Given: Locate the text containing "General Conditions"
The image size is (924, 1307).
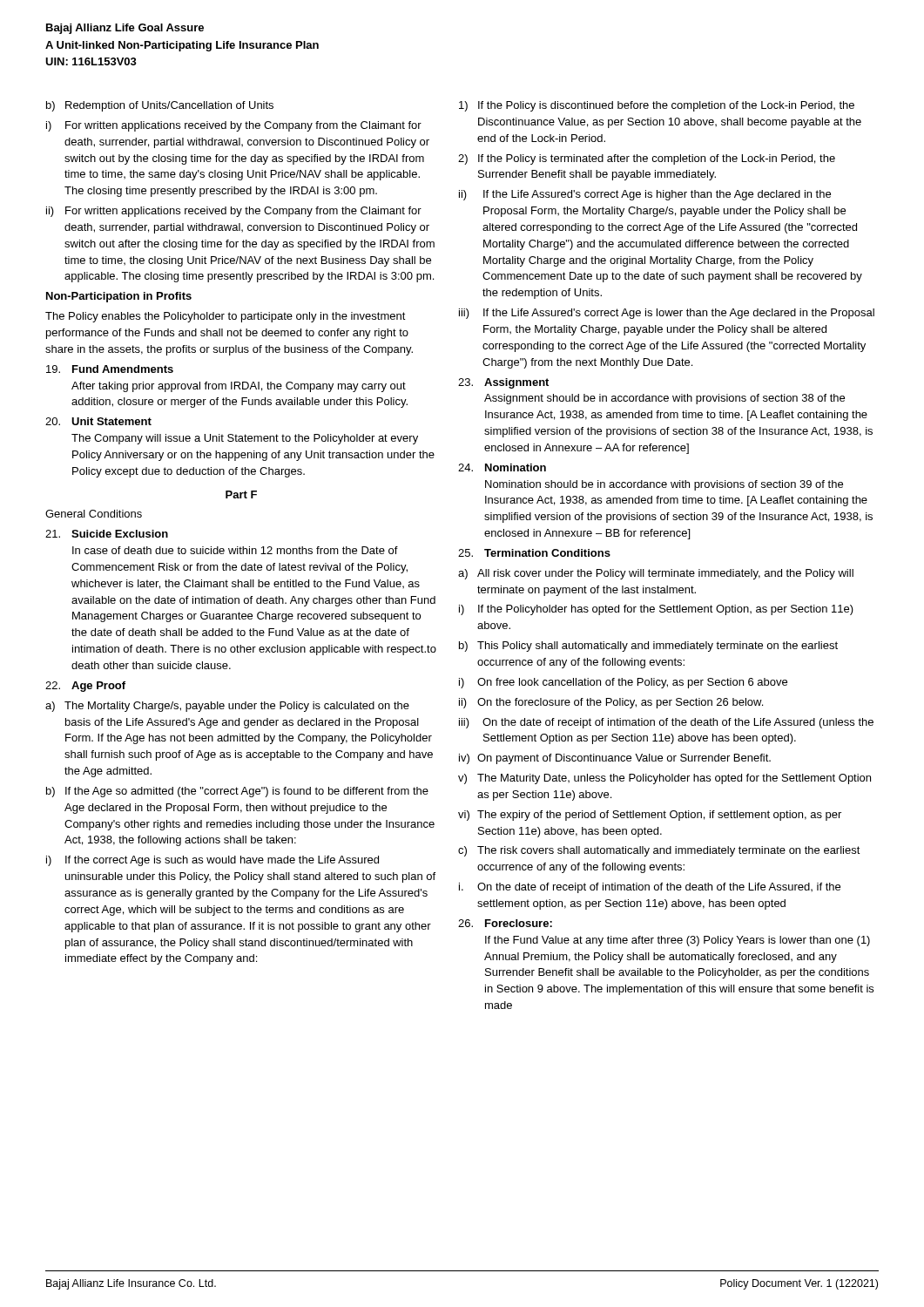Looking at the screenshot, I should [94, 514].
